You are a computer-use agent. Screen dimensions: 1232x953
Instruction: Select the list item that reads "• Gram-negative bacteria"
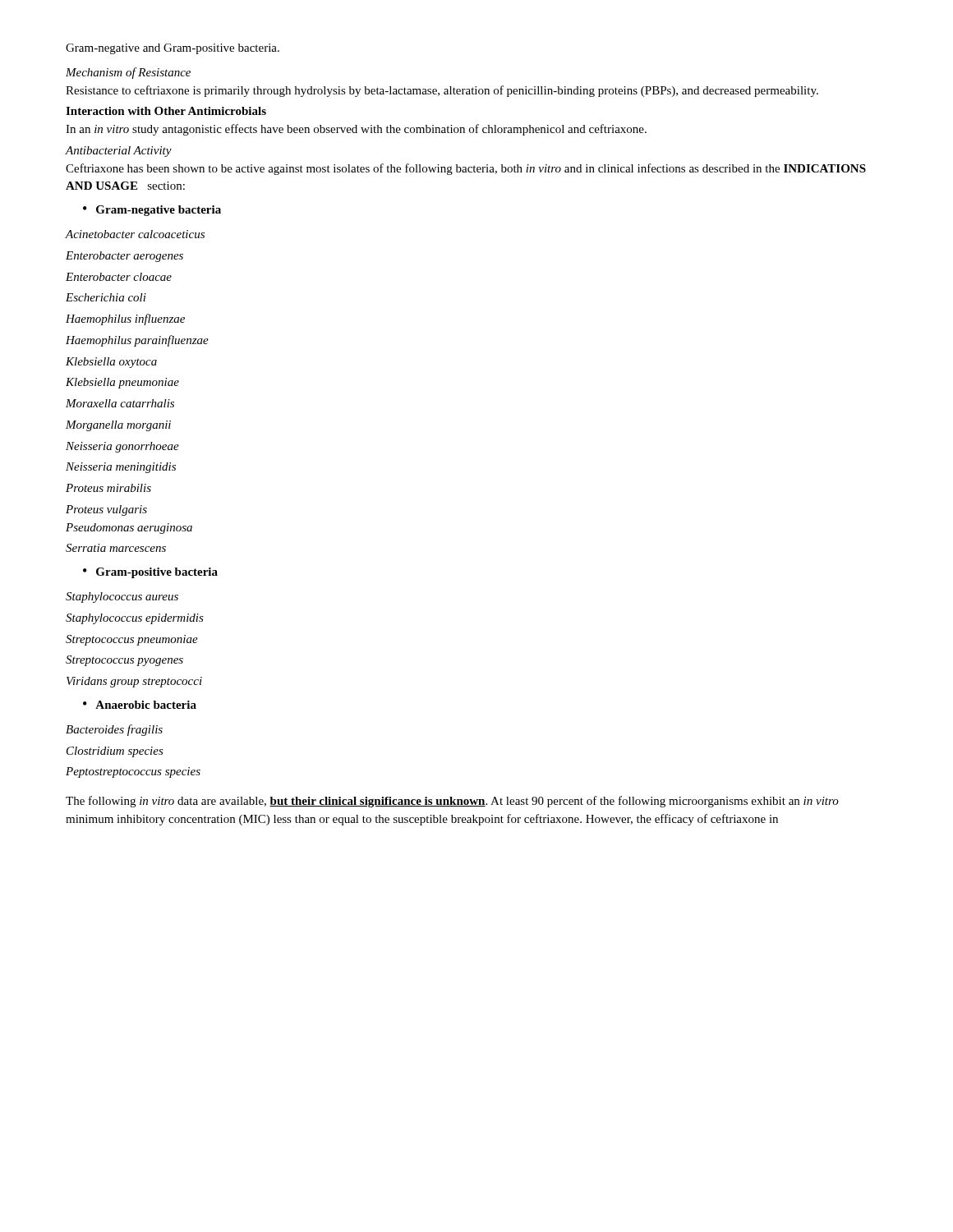pyautogui.click(x=152, y=209)
